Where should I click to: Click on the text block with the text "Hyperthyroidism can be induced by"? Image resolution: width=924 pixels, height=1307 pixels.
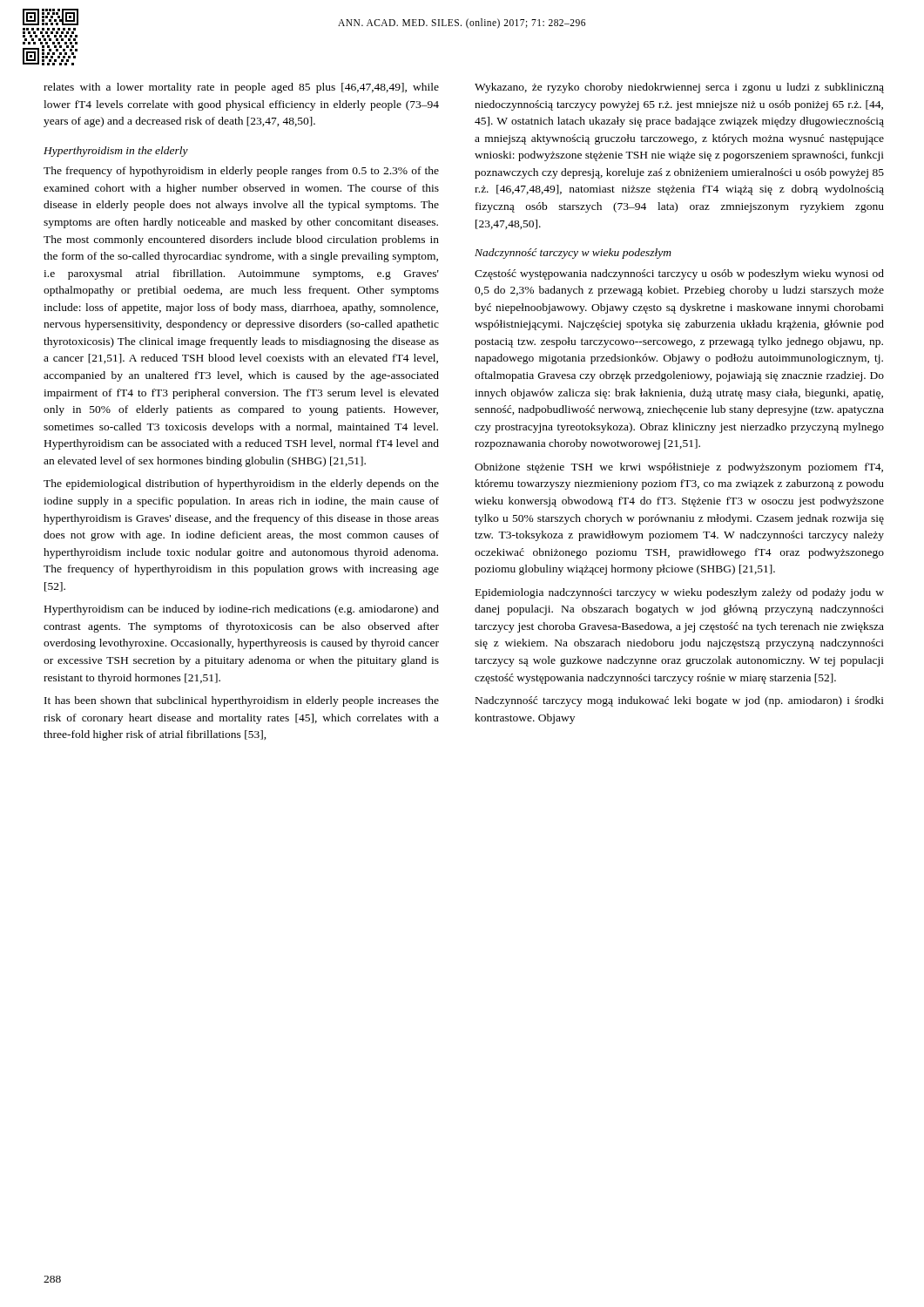point(241,643)
